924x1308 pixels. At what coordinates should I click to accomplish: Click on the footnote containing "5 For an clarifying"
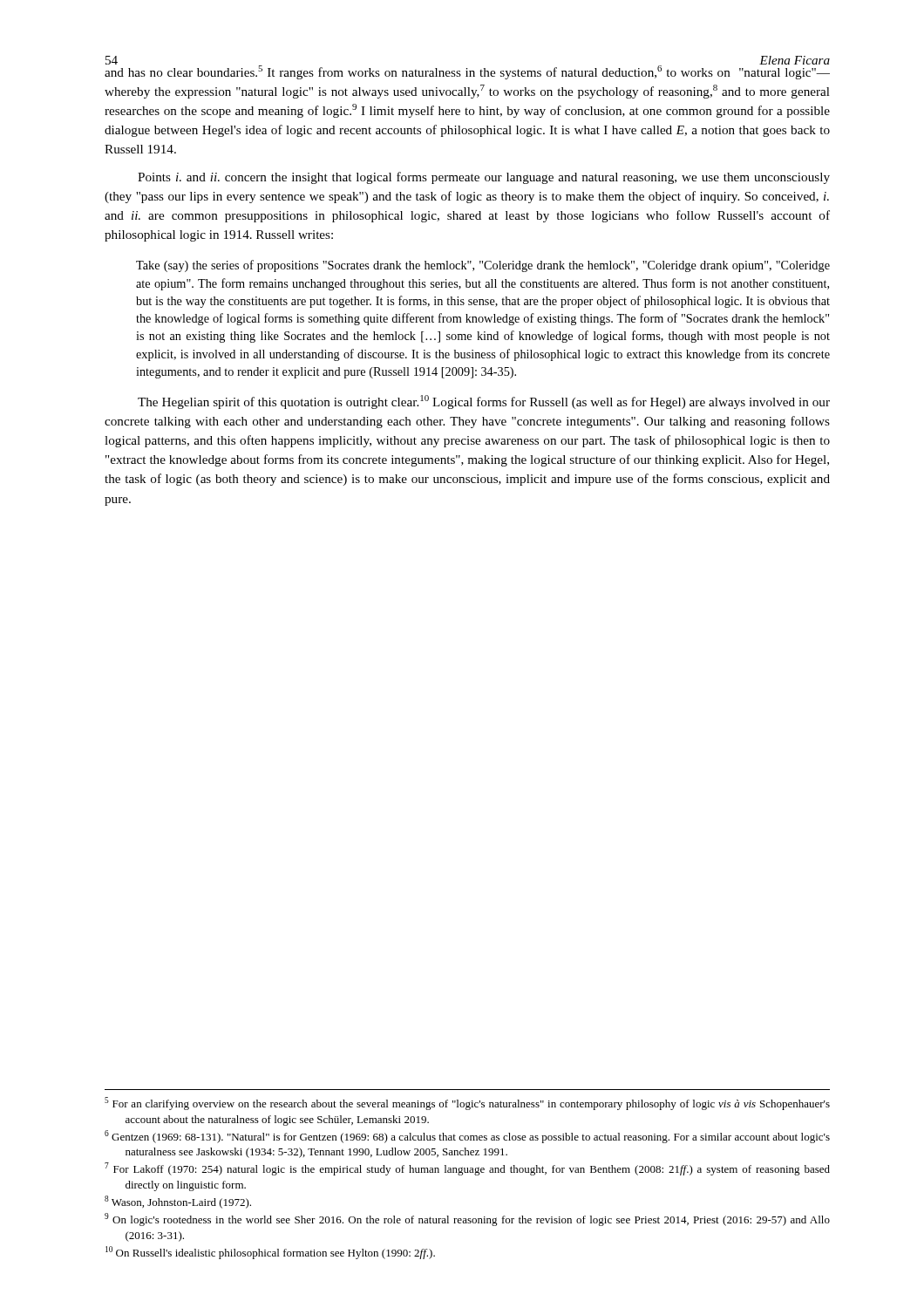click(x=467, y=1178)
